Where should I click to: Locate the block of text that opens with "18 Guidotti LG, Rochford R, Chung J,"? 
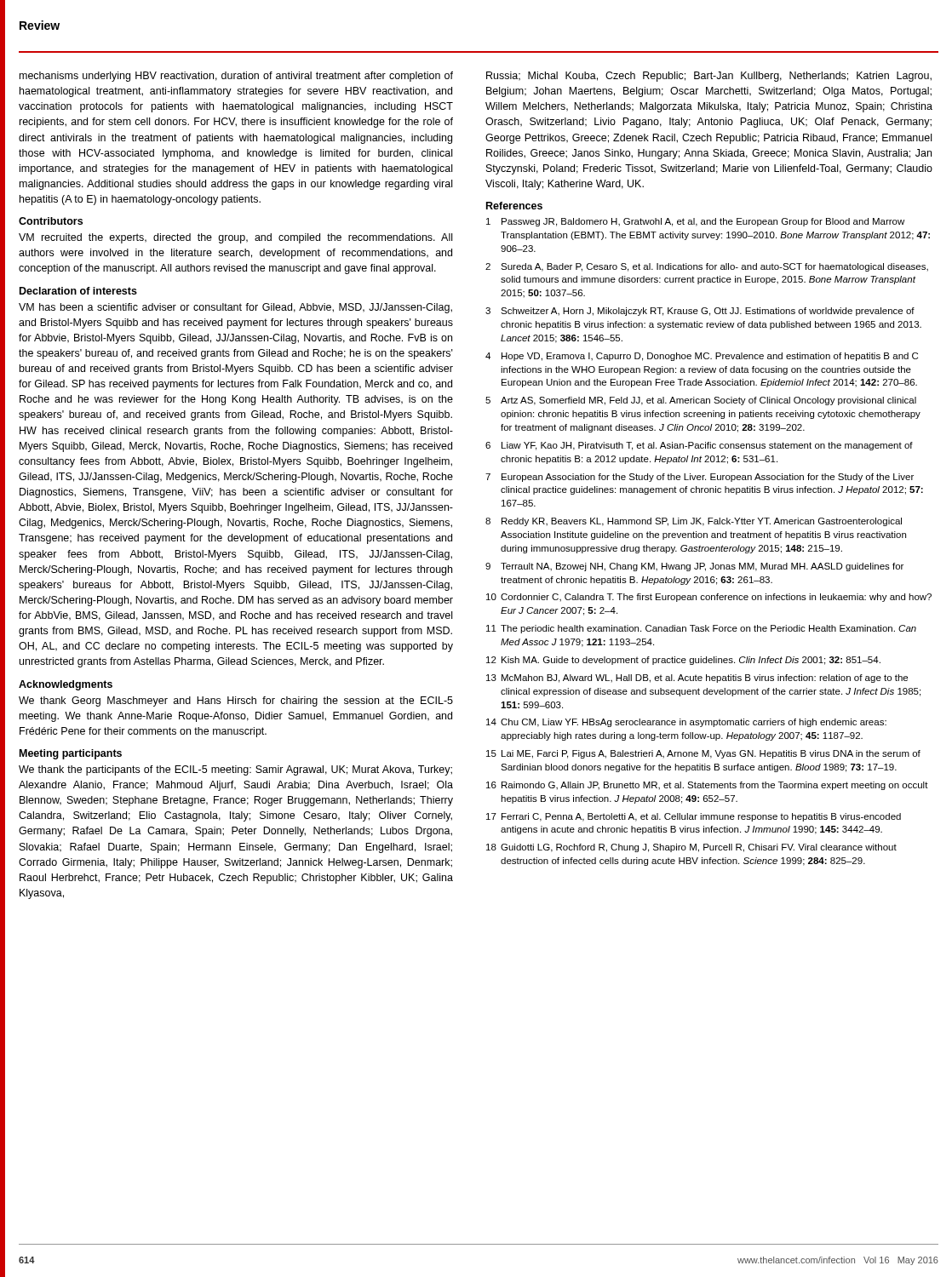click(709, 855)
